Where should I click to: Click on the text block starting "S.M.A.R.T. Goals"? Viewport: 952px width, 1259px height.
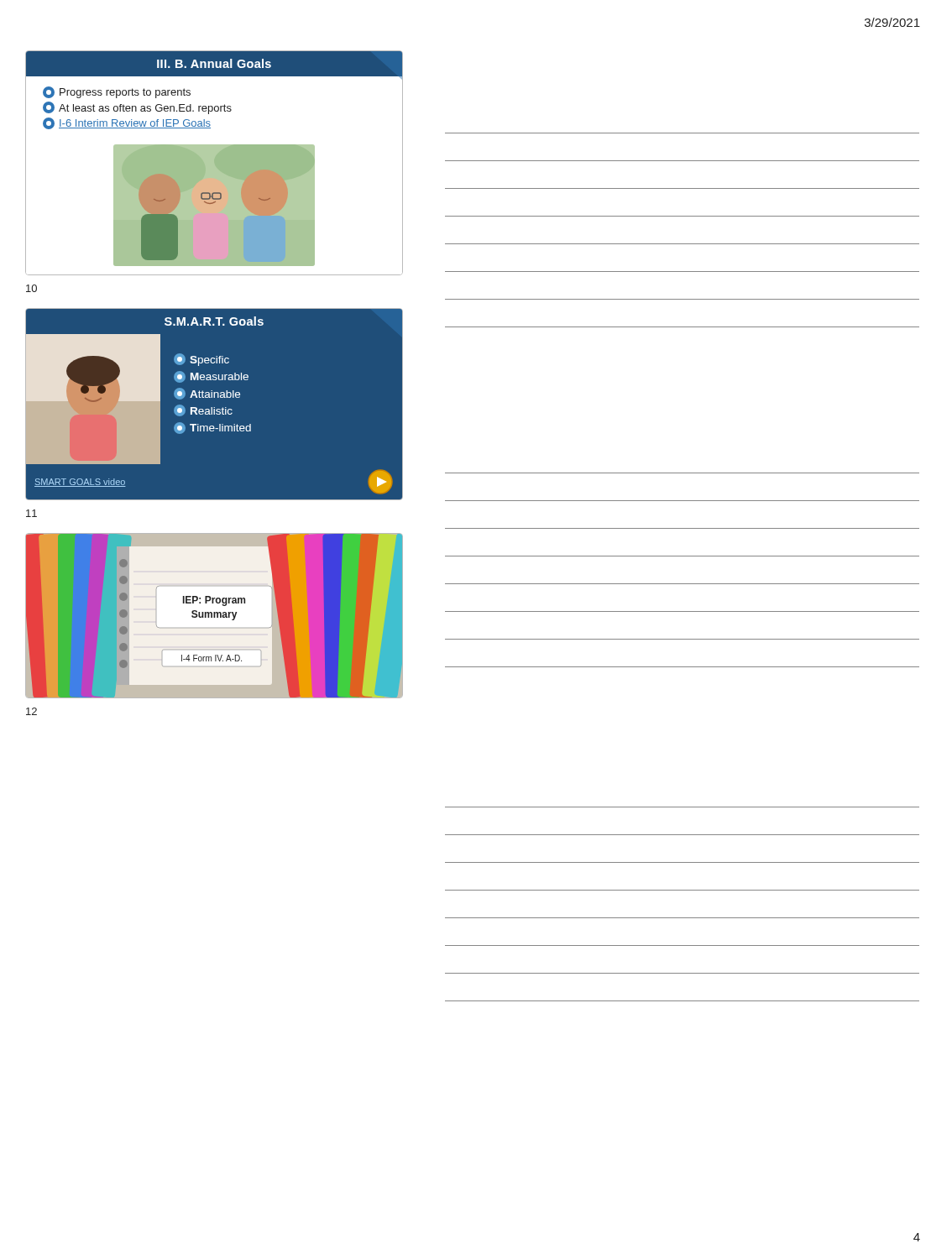[x=283, y=321]
